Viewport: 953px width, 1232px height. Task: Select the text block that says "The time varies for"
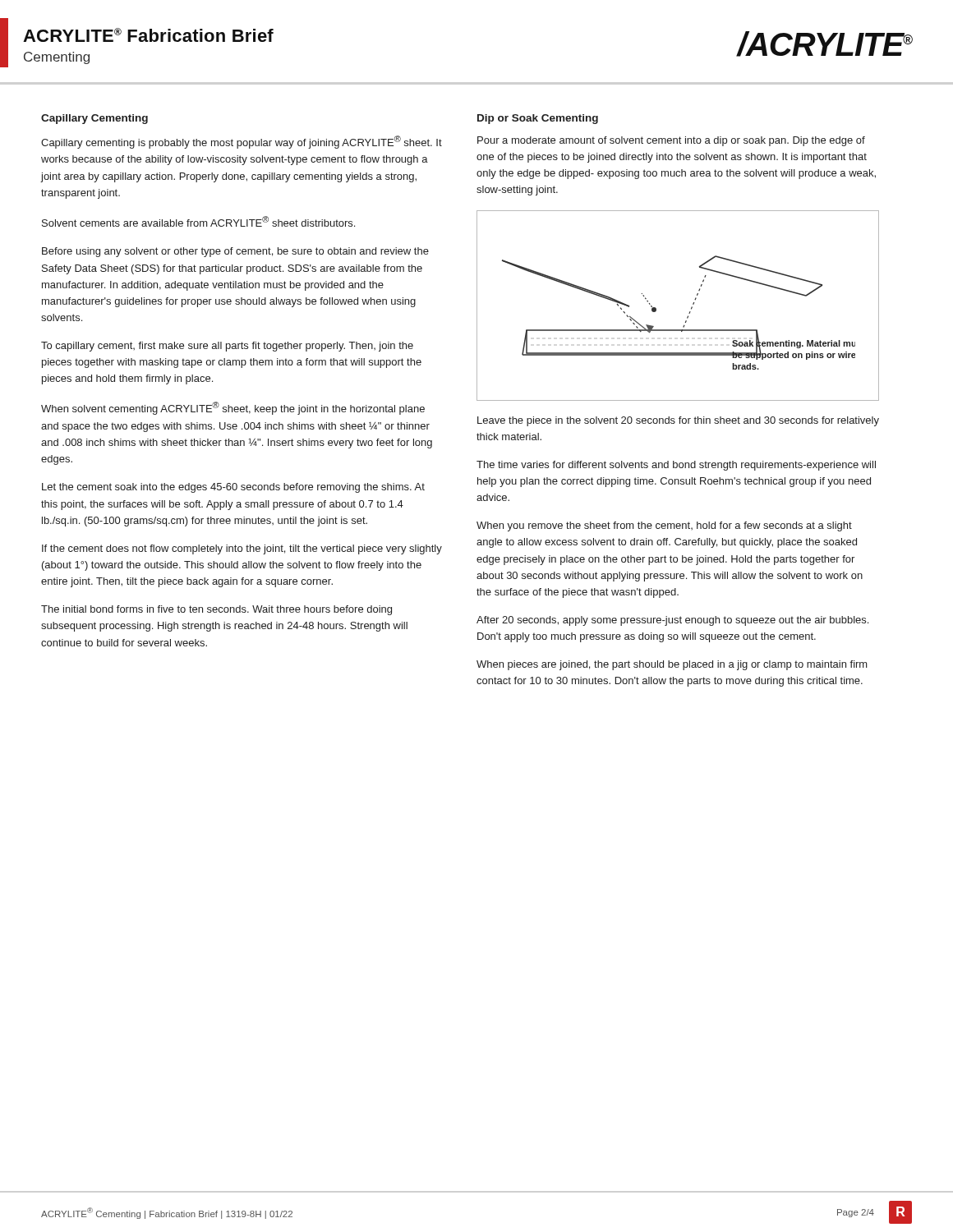pos(676,481)
